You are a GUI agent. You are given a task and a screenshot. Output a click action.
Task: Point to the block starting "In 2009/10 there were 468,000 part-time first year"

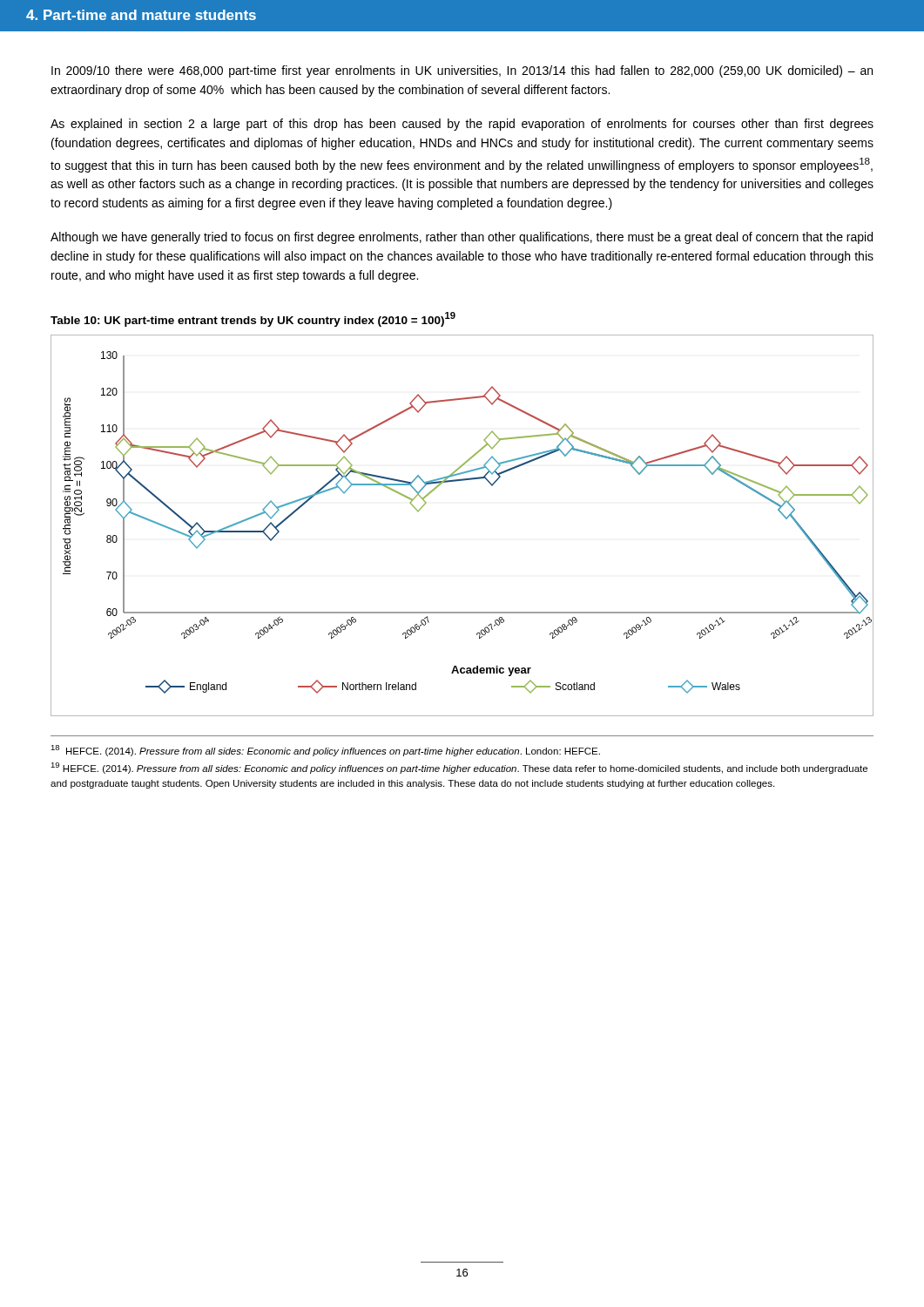[462, 80]
